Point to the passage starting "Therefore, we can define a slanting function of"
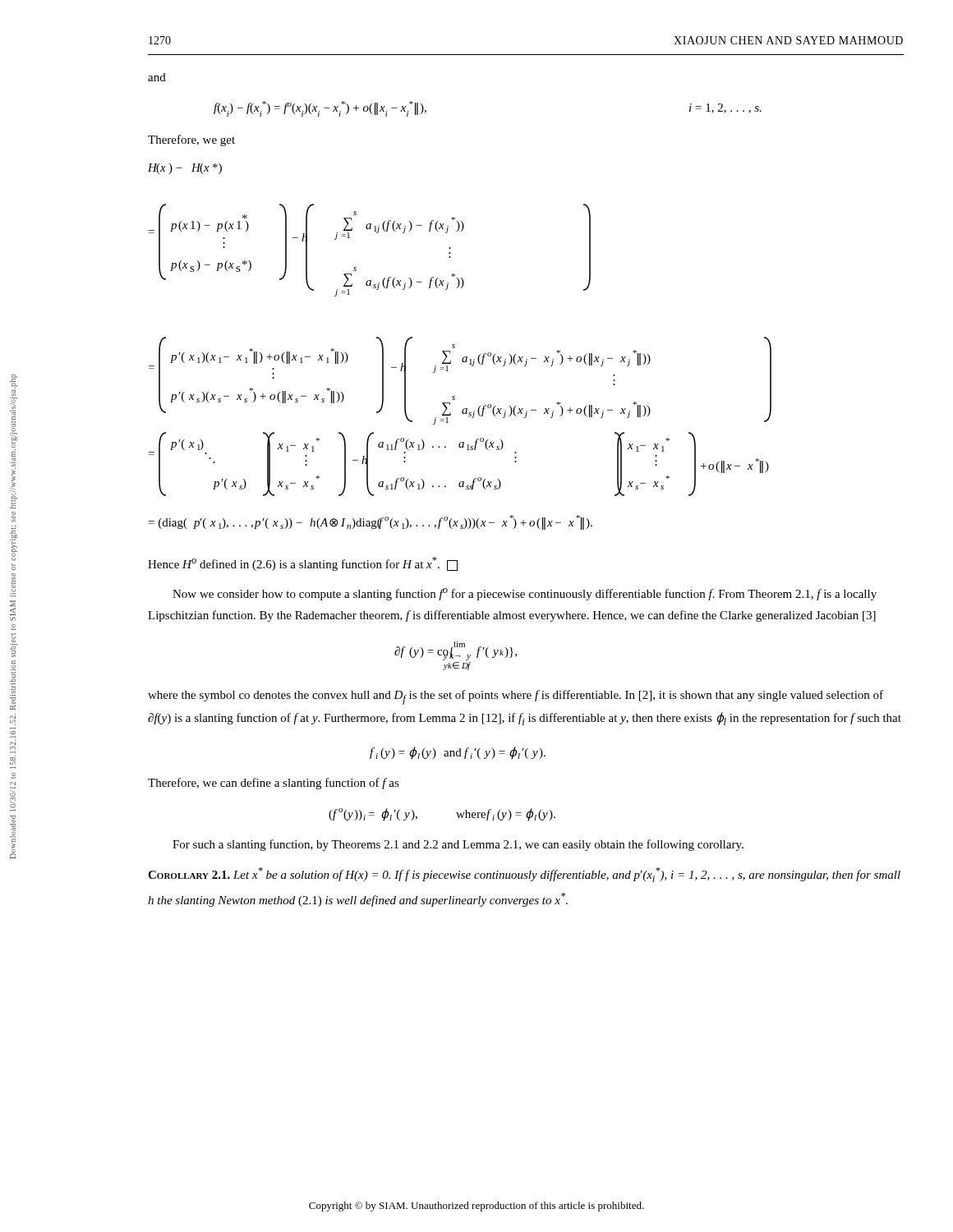The height and width of the screenshot is (1232, 953). (273, 782)
